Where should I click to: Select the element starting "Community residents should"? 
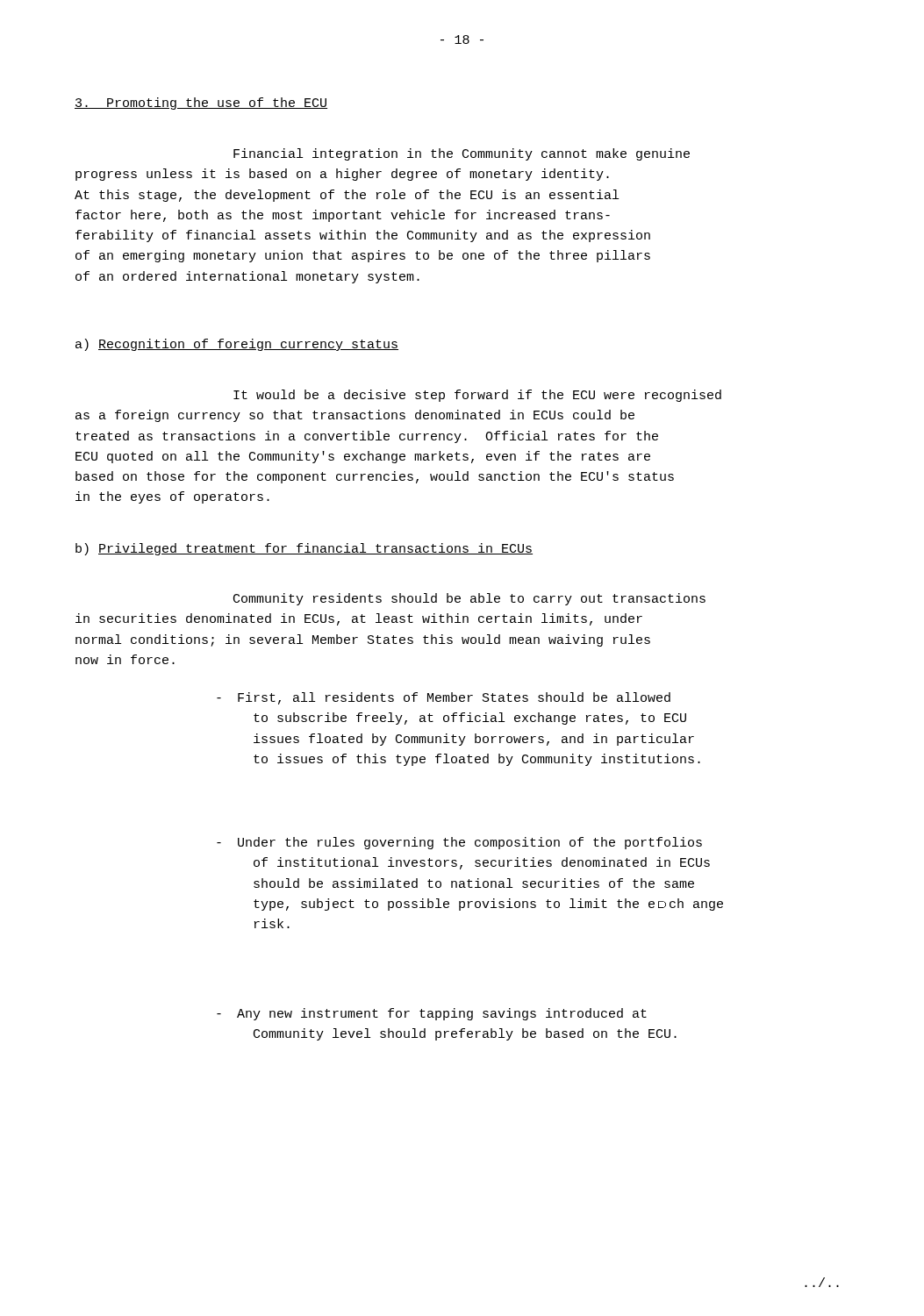391,630
